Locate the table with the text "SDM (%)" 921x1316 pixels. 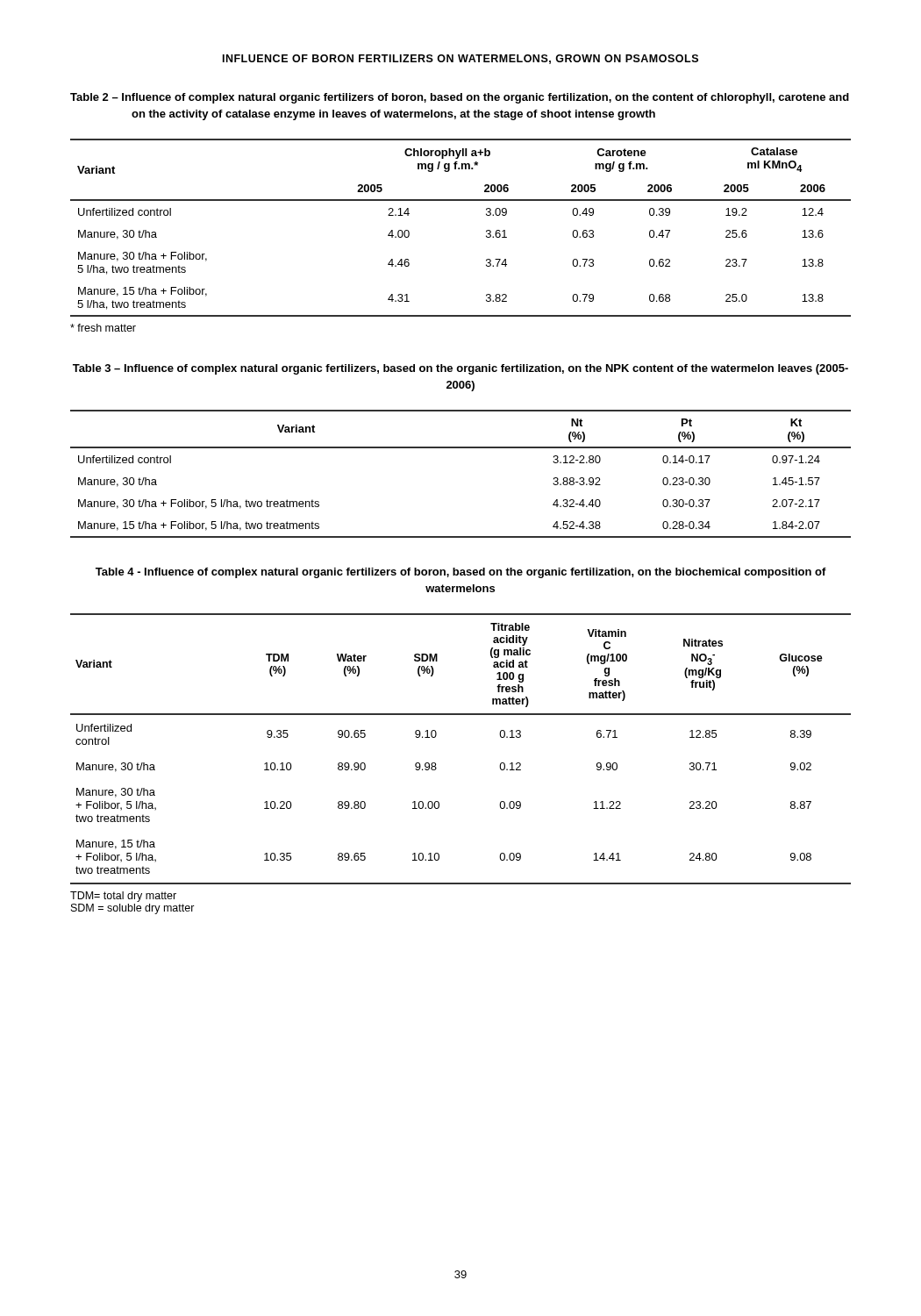click(x=460, y=749)
